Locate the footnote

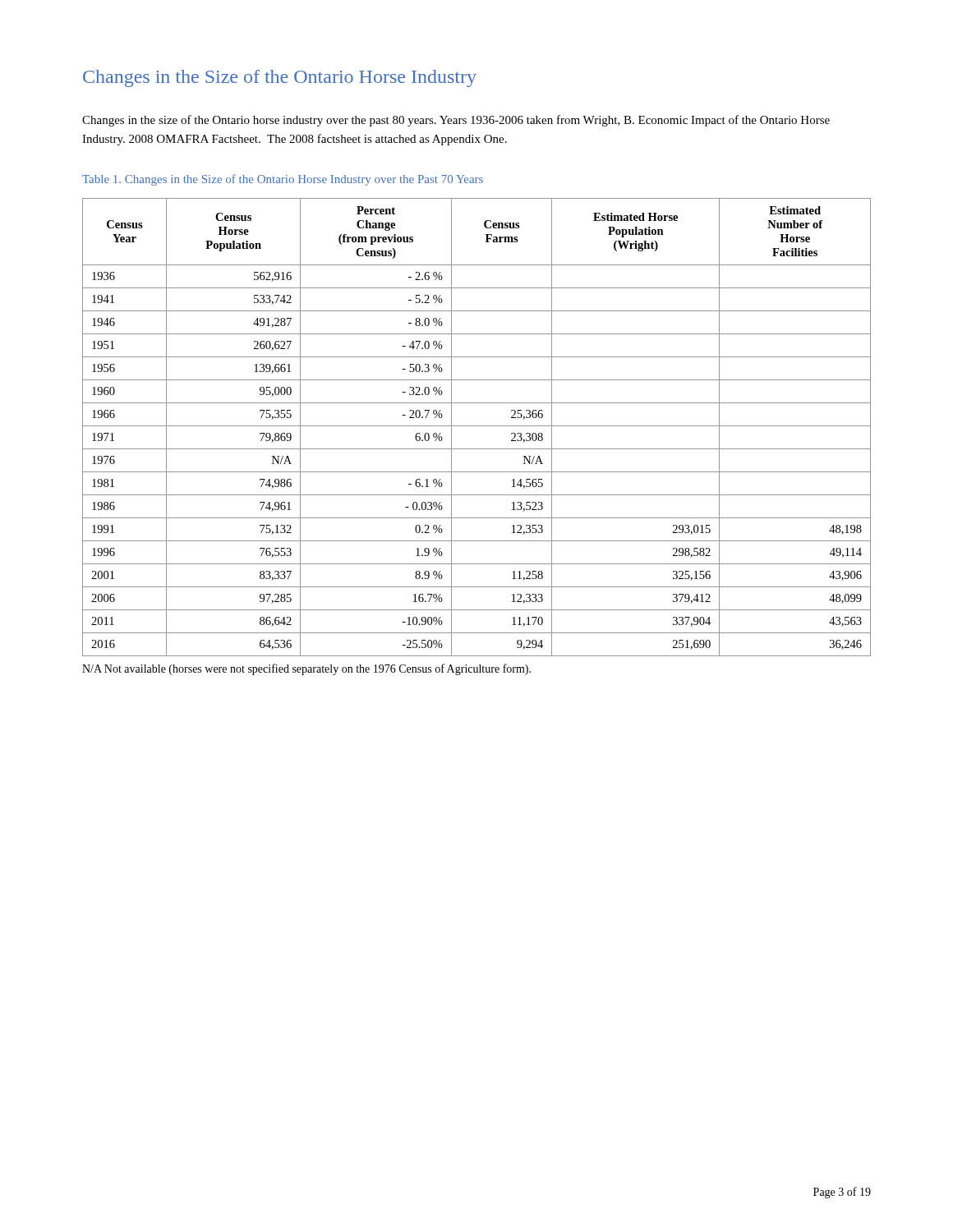[x=307, y=669]
